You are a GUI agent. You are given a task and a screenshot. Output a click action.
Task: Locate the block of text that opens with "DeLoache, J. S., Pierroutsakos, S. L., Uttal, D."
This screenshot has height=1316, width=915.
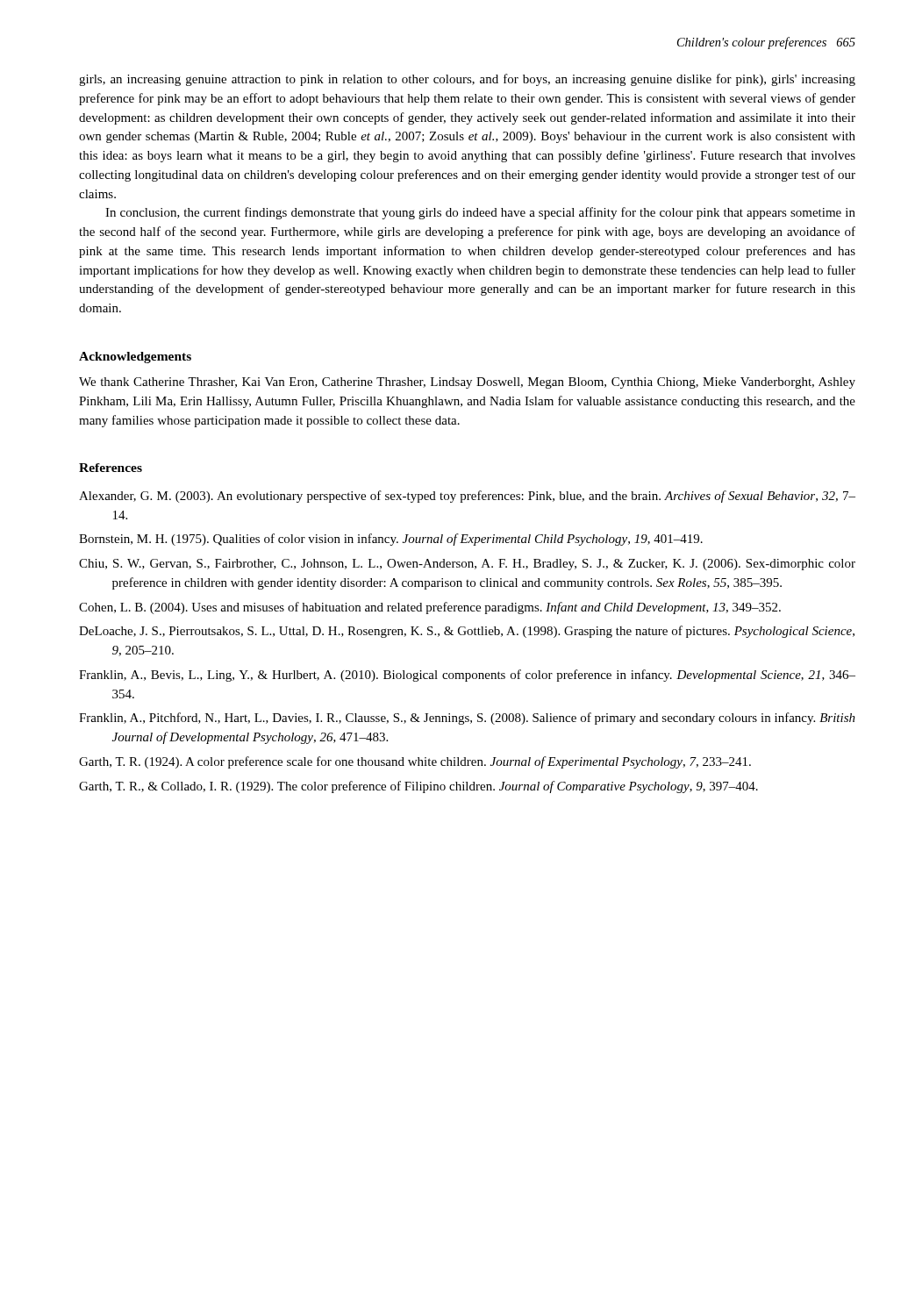coord(467,641)
